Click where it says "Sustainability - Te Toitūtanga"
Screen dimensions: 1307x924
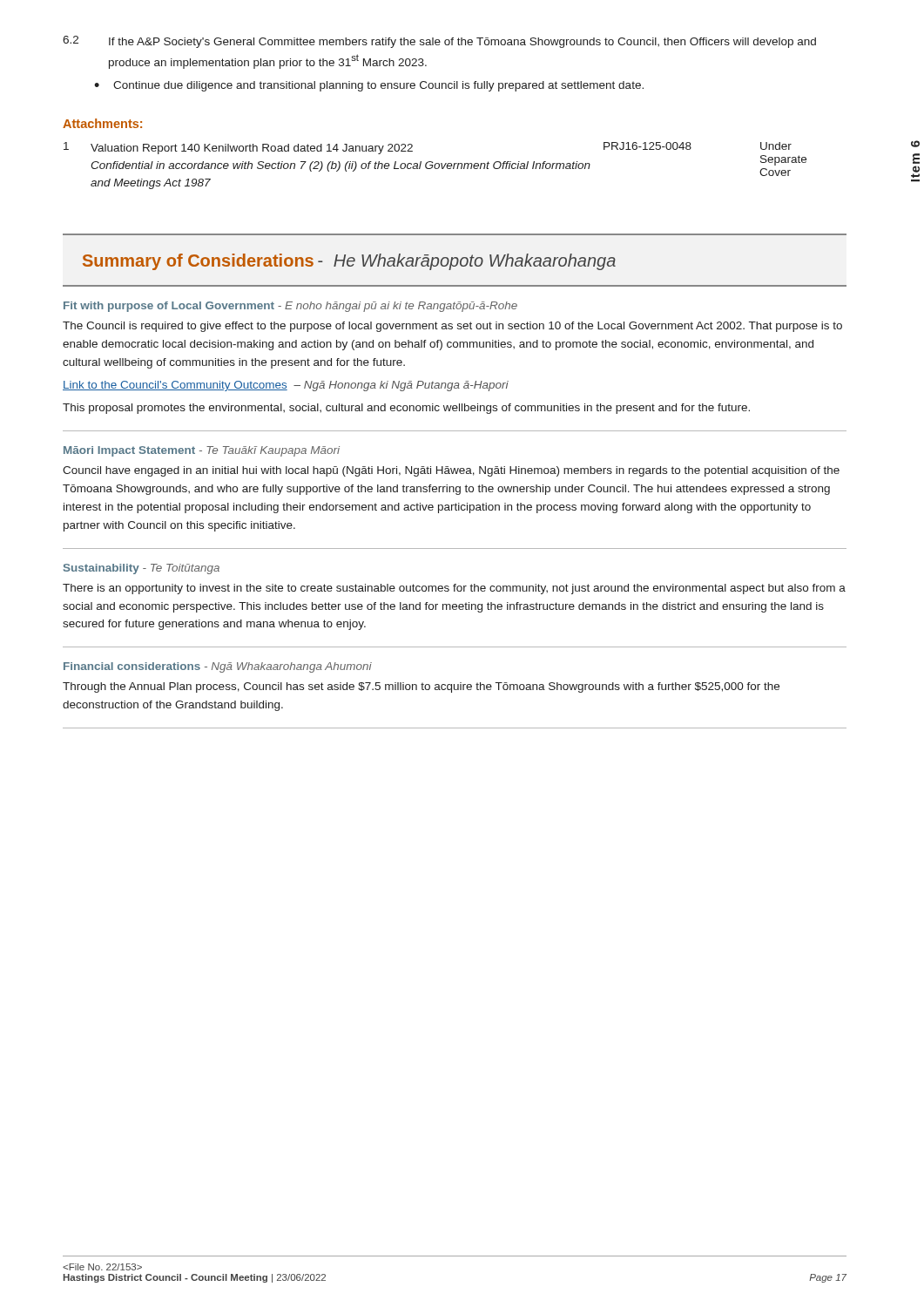pos(141,567)
